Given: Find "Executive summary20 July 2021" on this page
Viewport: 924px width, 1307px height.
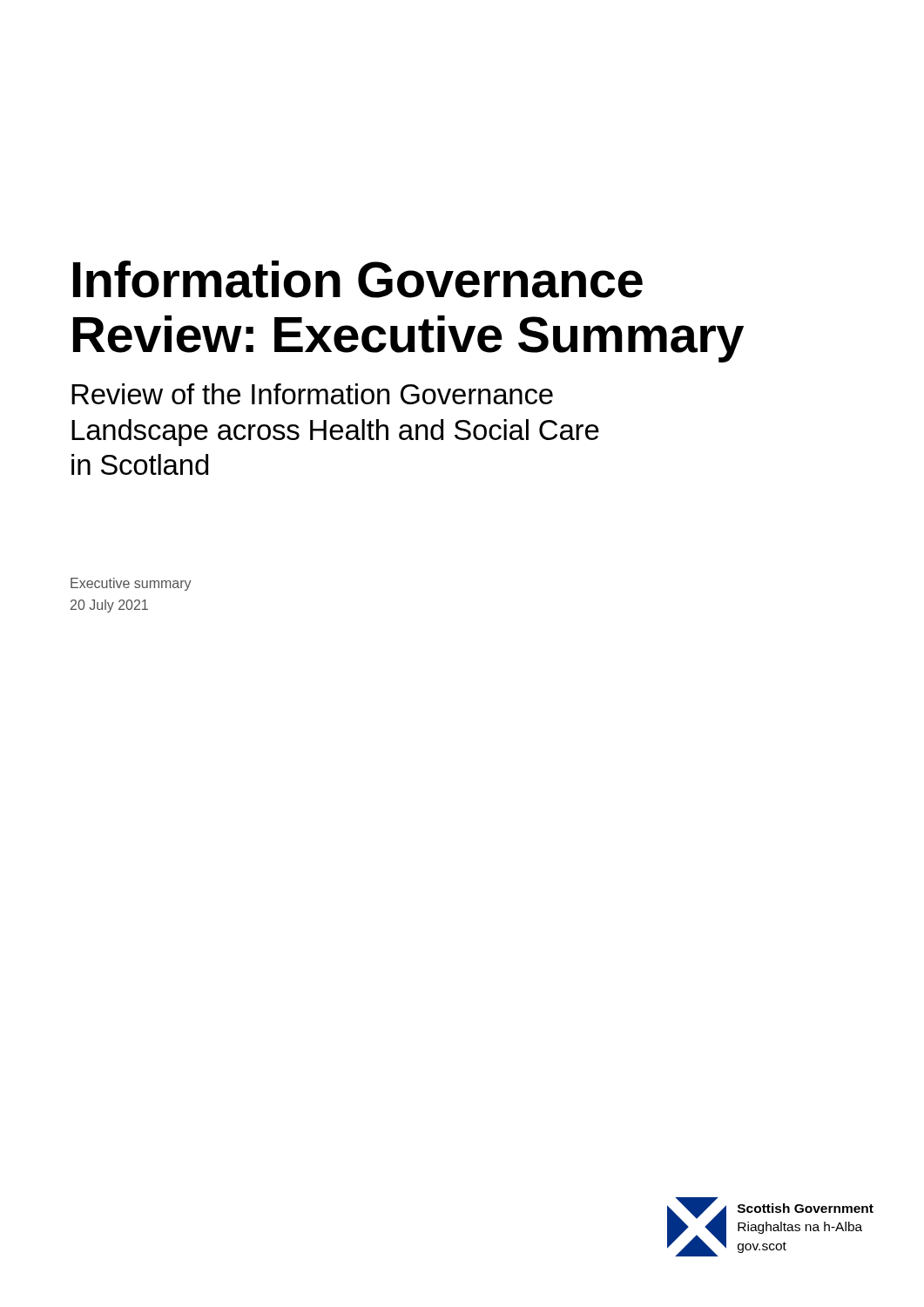Looking at the screenshot, I should (131, 584).
